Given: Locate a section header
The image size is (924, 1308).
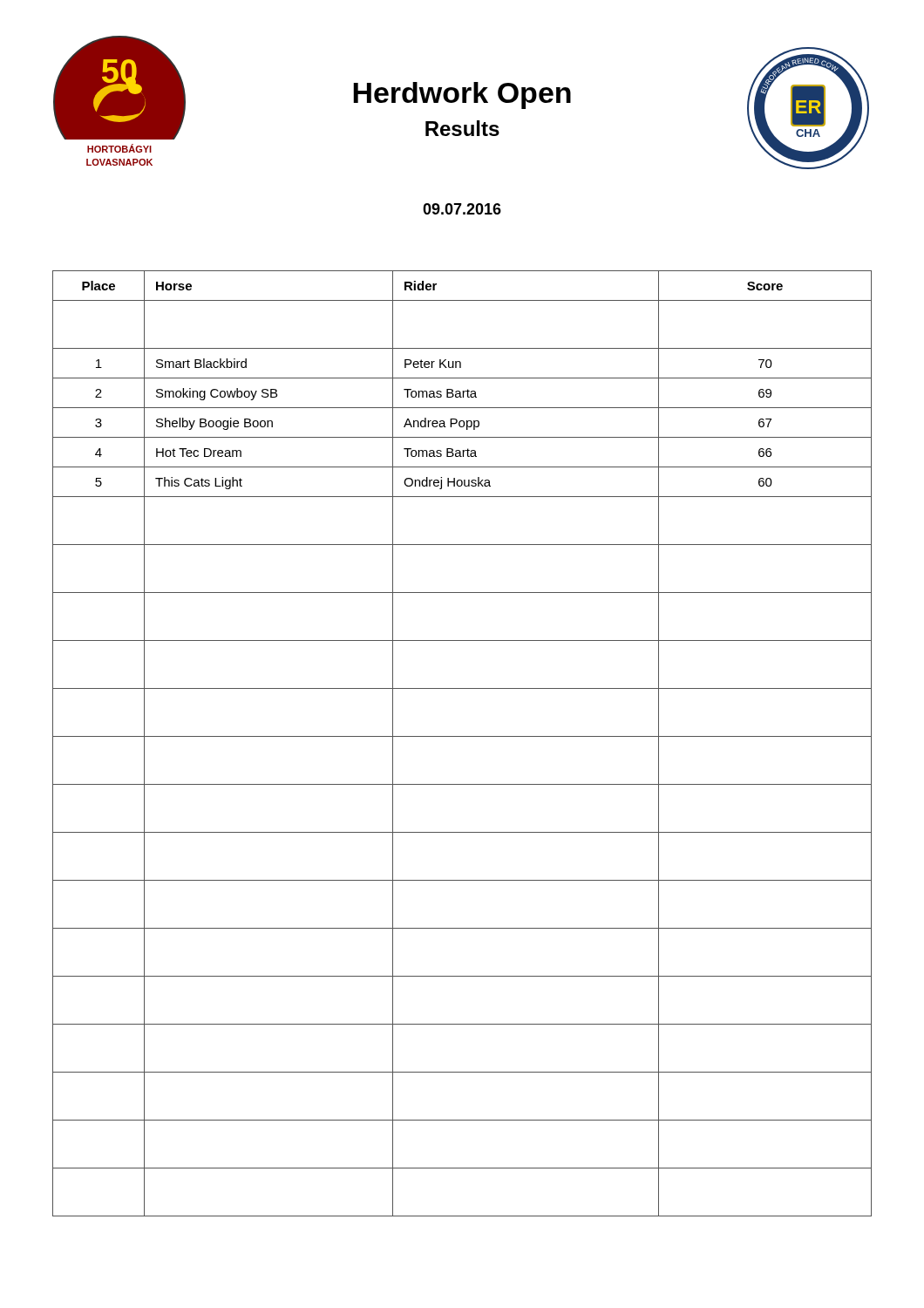Looking at the screenshot, I should [x=462, y=129].
